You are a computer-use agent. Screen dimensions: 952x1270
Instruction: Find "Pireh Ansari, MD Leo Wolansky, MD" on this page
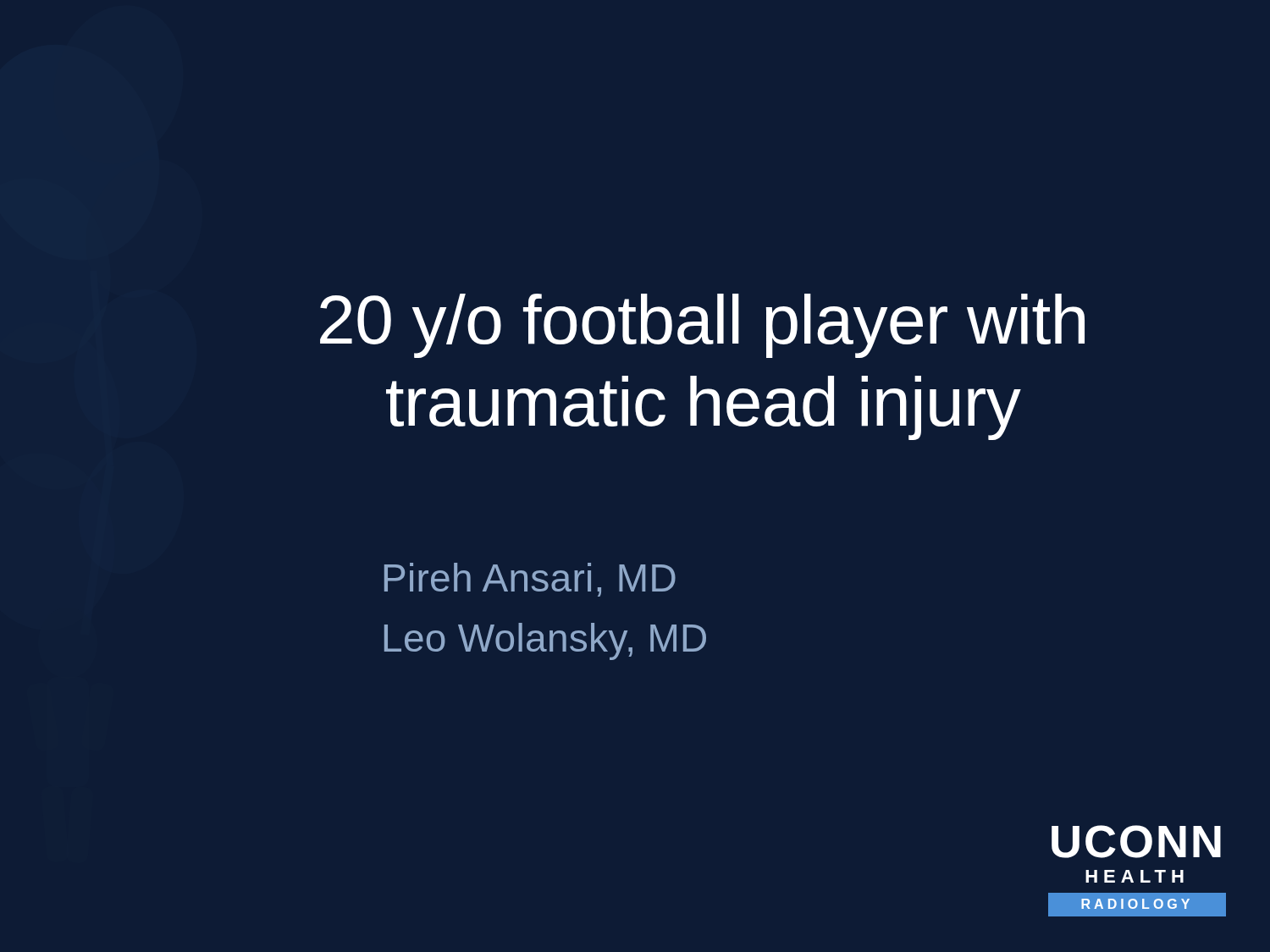677,609
